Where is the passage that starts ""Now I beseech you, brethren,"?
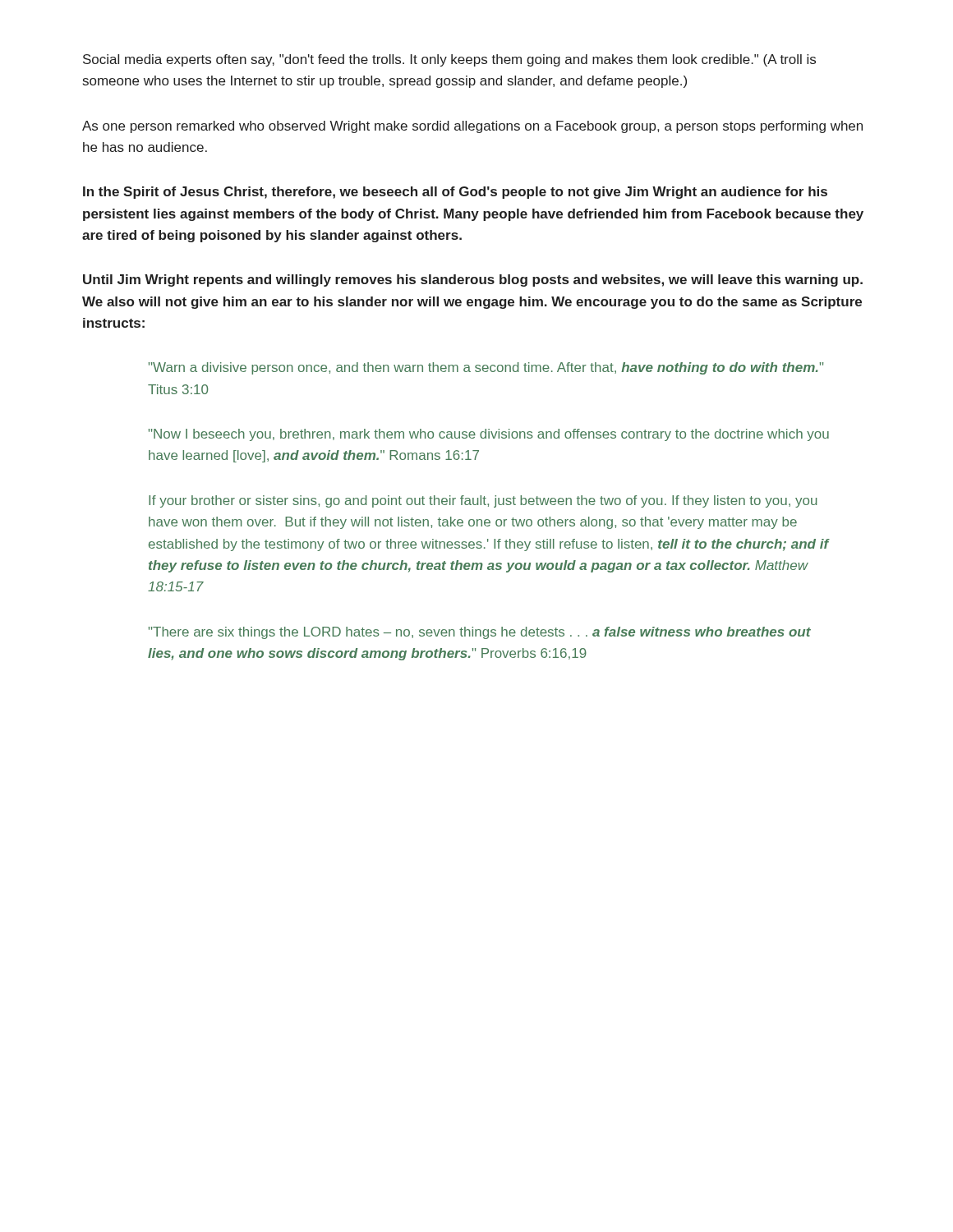The image size is (953, 1232). [x=489, y=445]
